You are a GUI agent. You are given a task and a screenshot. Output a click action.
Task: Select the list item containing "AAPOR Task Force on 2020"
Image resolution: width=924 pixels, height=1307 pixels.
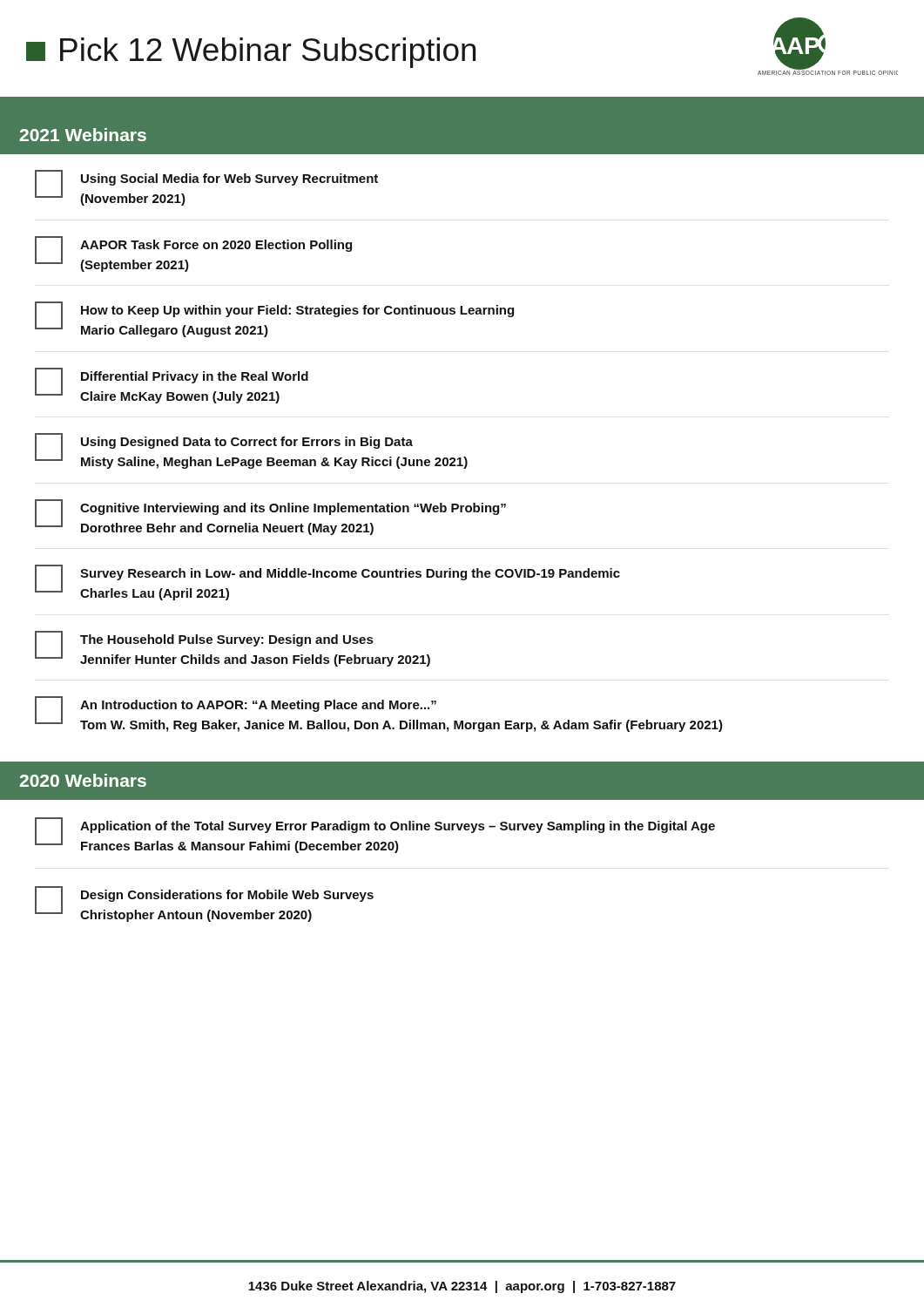194,254
